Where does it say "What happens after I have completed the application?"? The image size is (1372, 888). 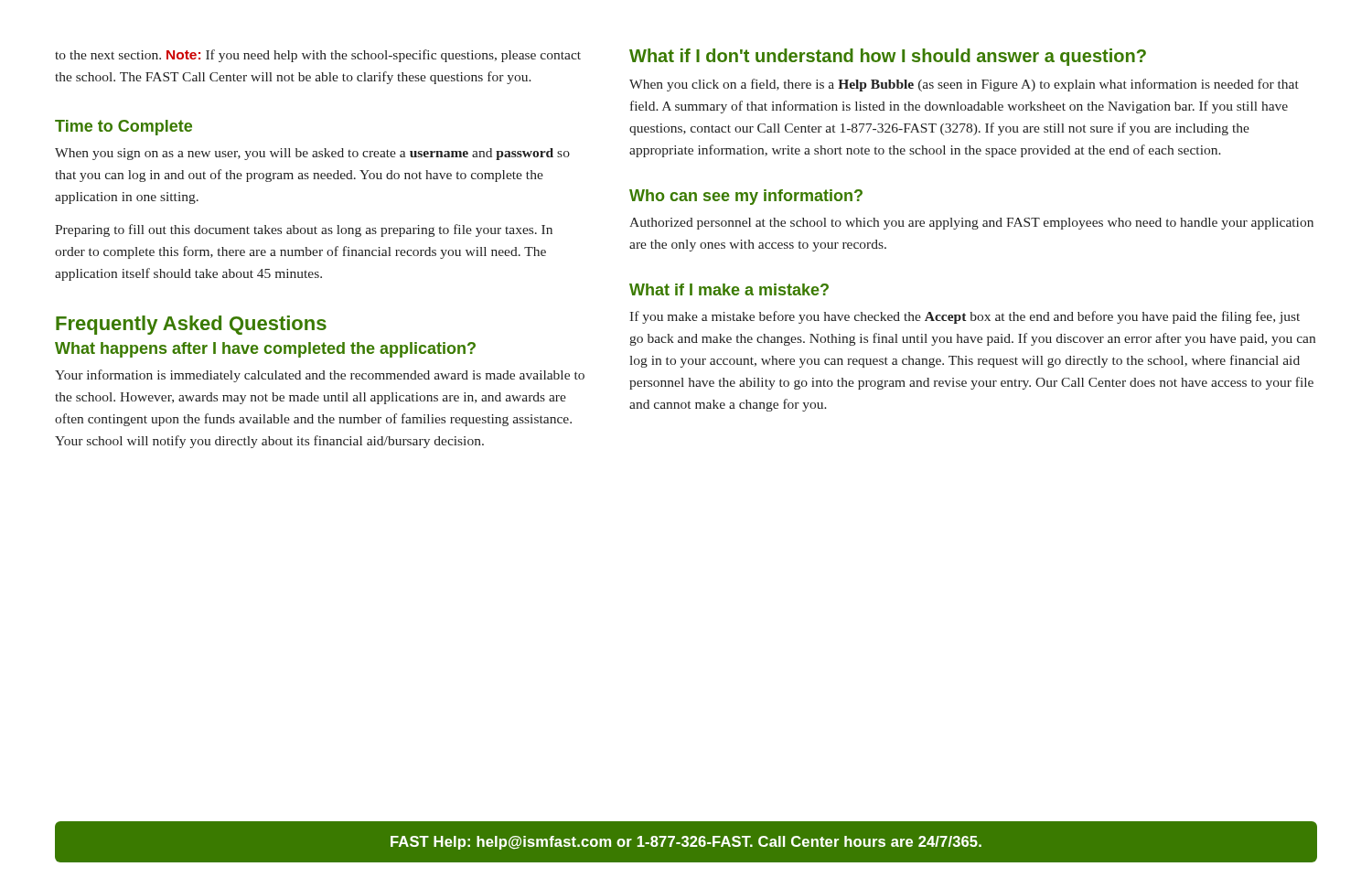click(266, 349)
